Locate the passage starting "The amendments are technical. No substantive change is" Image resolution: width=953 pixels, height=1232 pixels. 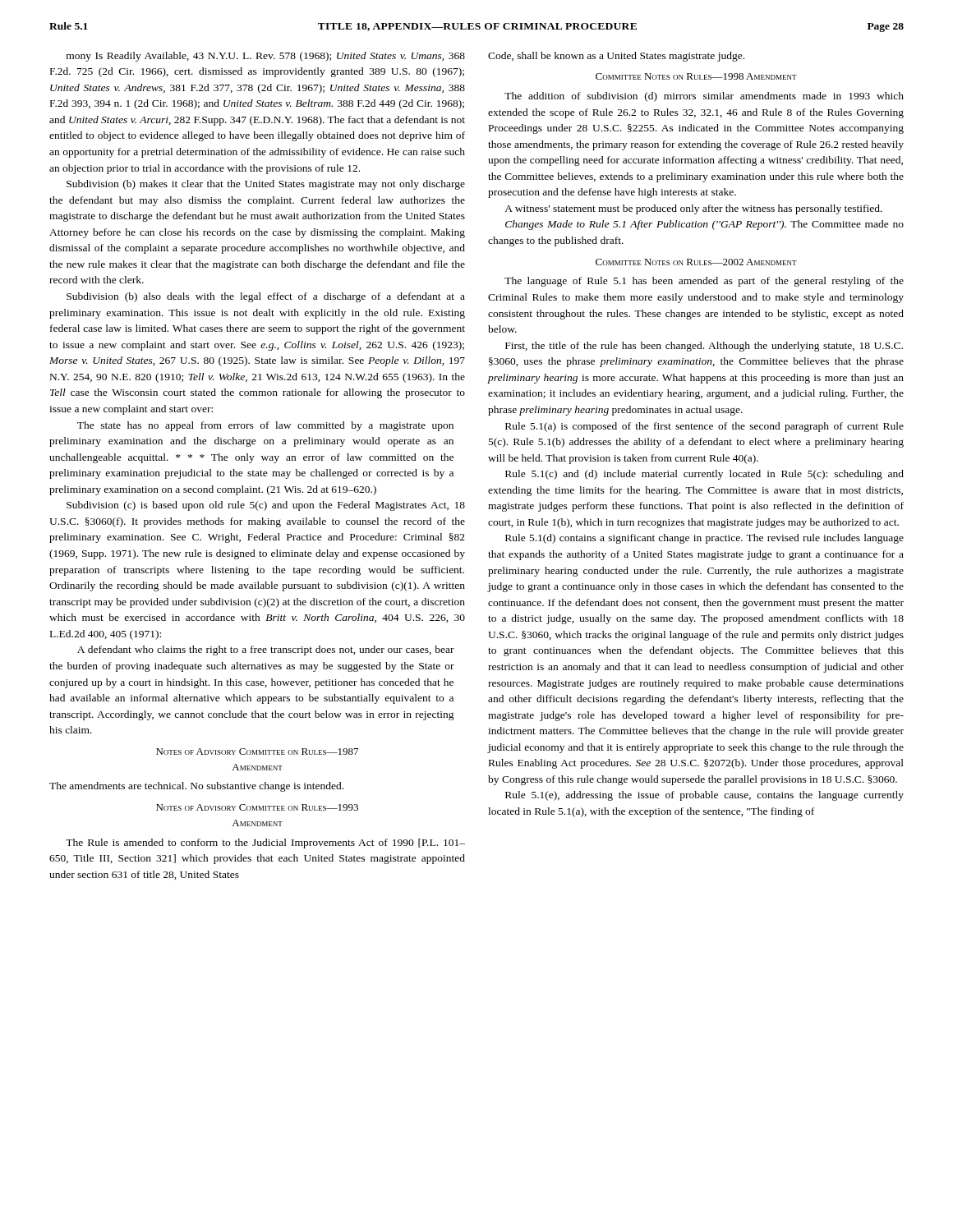pos(257,786)
